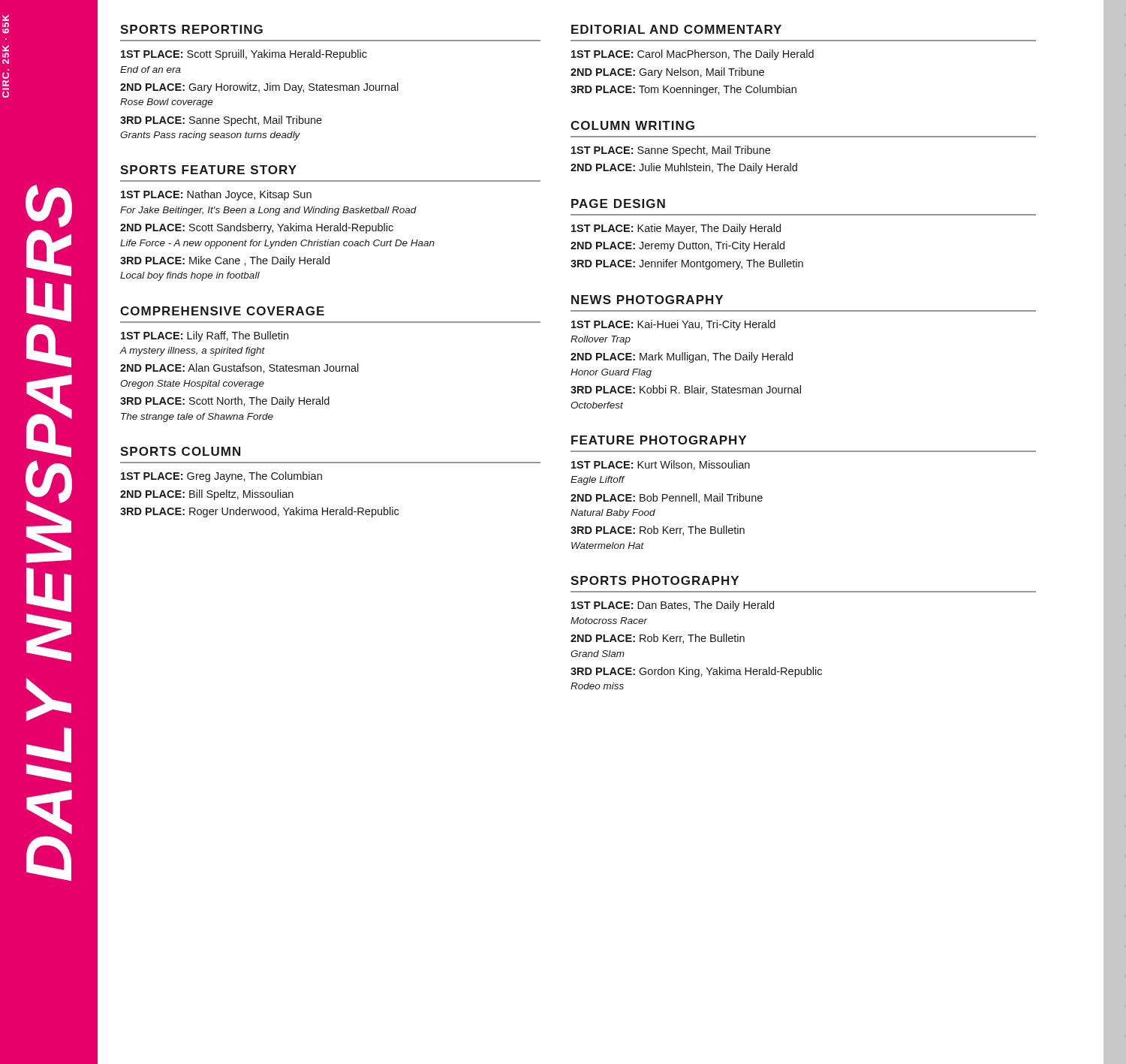Locate the text "Sports Reporting"
1126x1064 pixels.
(x=192, y=30)
